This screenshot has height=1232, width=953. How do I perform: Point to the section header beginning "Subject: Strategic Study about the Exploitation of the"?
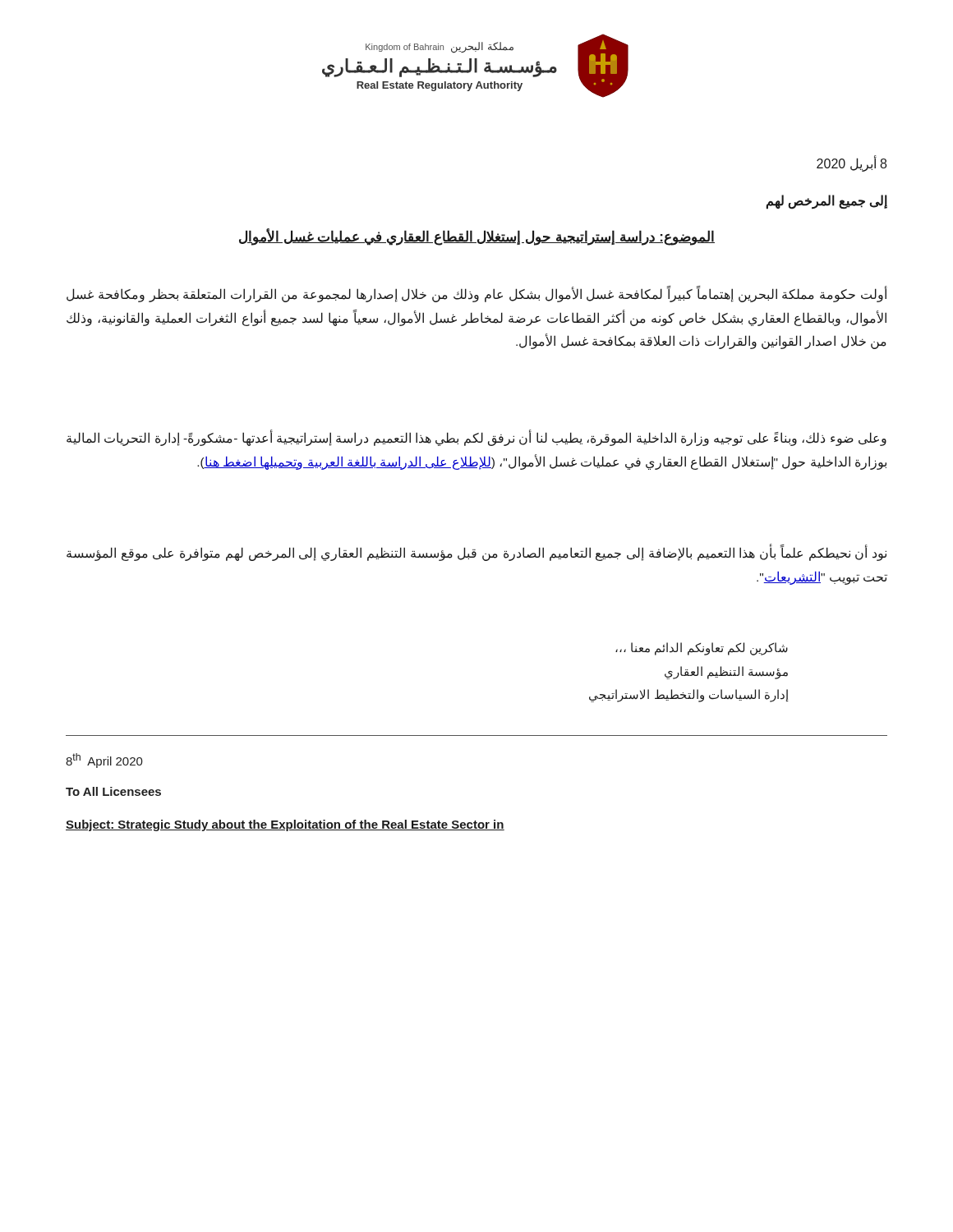coord(285,824)
